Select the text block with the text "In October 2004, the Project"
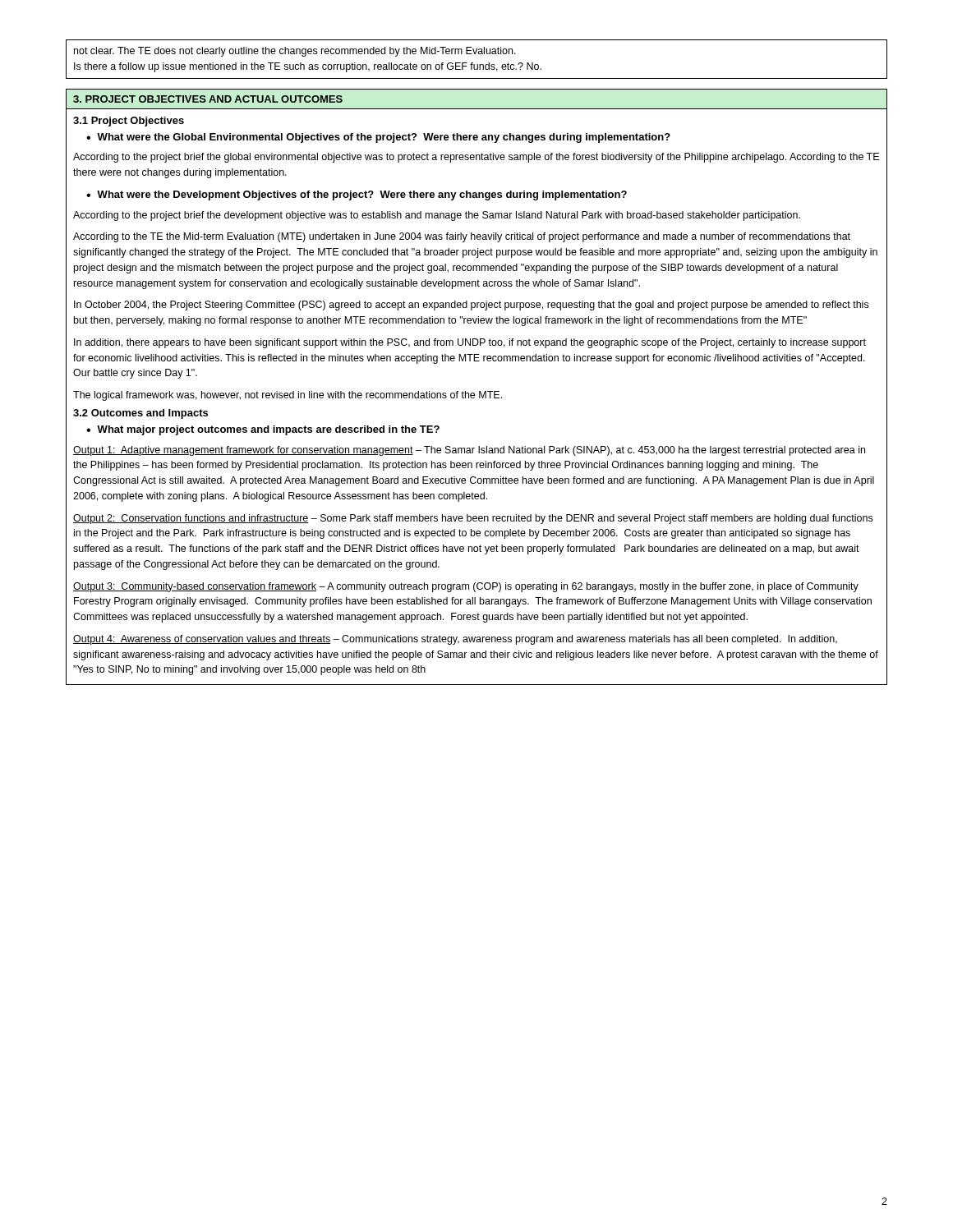 (471, 313)
